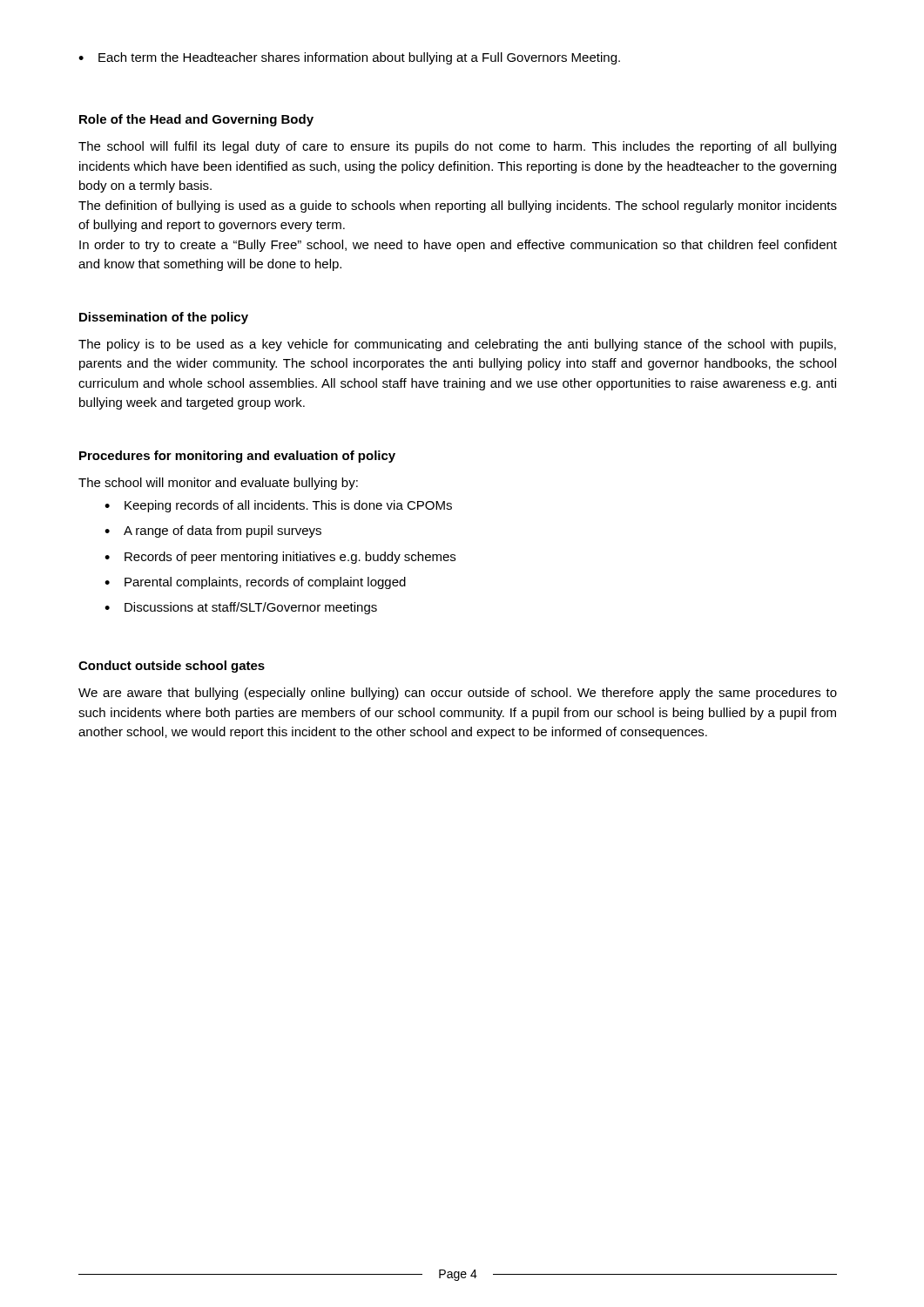
Task: Select the text starting "Conduct outside school gates"
Action: (172, 665)
